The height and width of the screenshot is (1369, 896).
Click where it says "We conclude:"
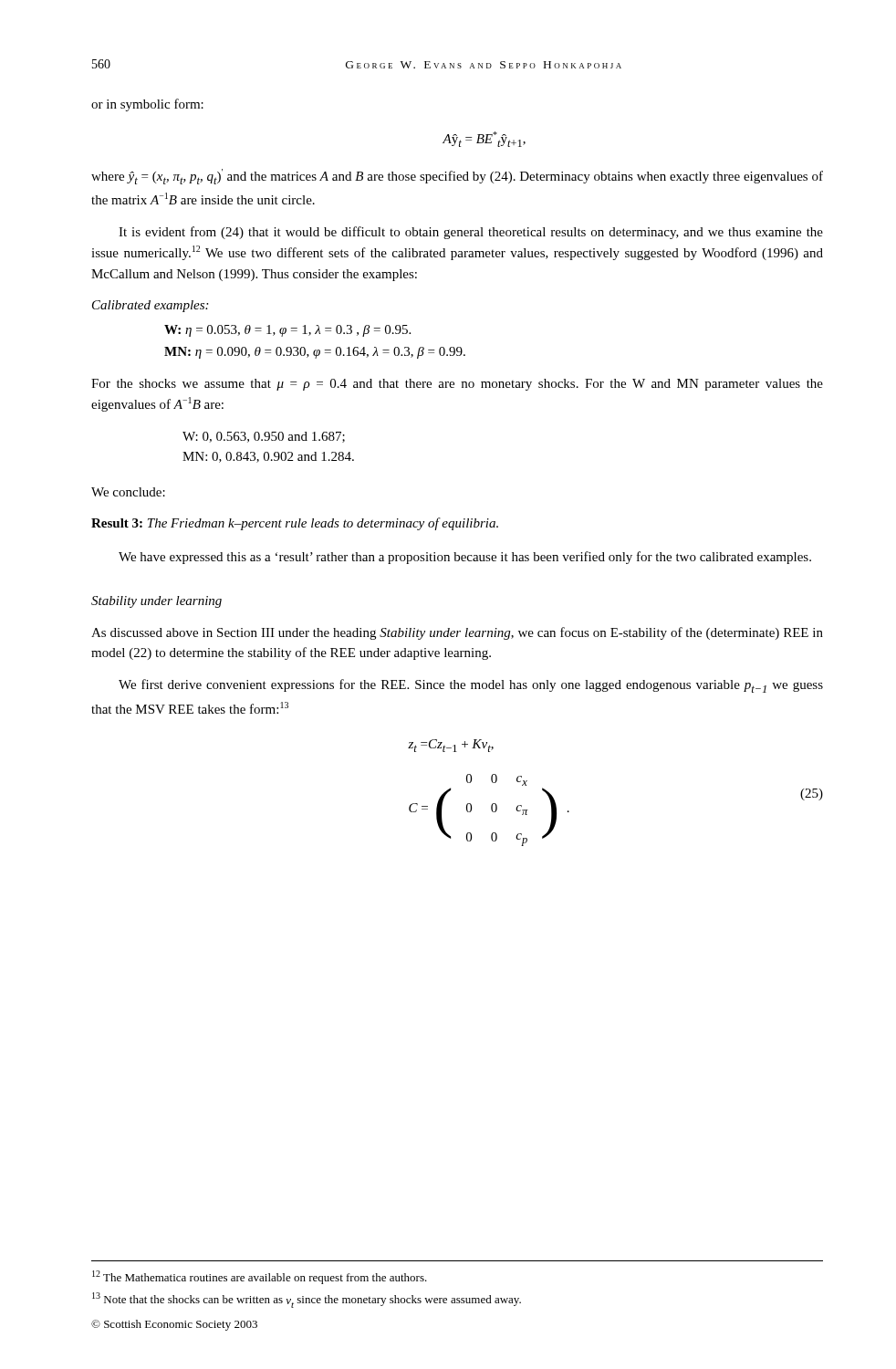[128, 492]
